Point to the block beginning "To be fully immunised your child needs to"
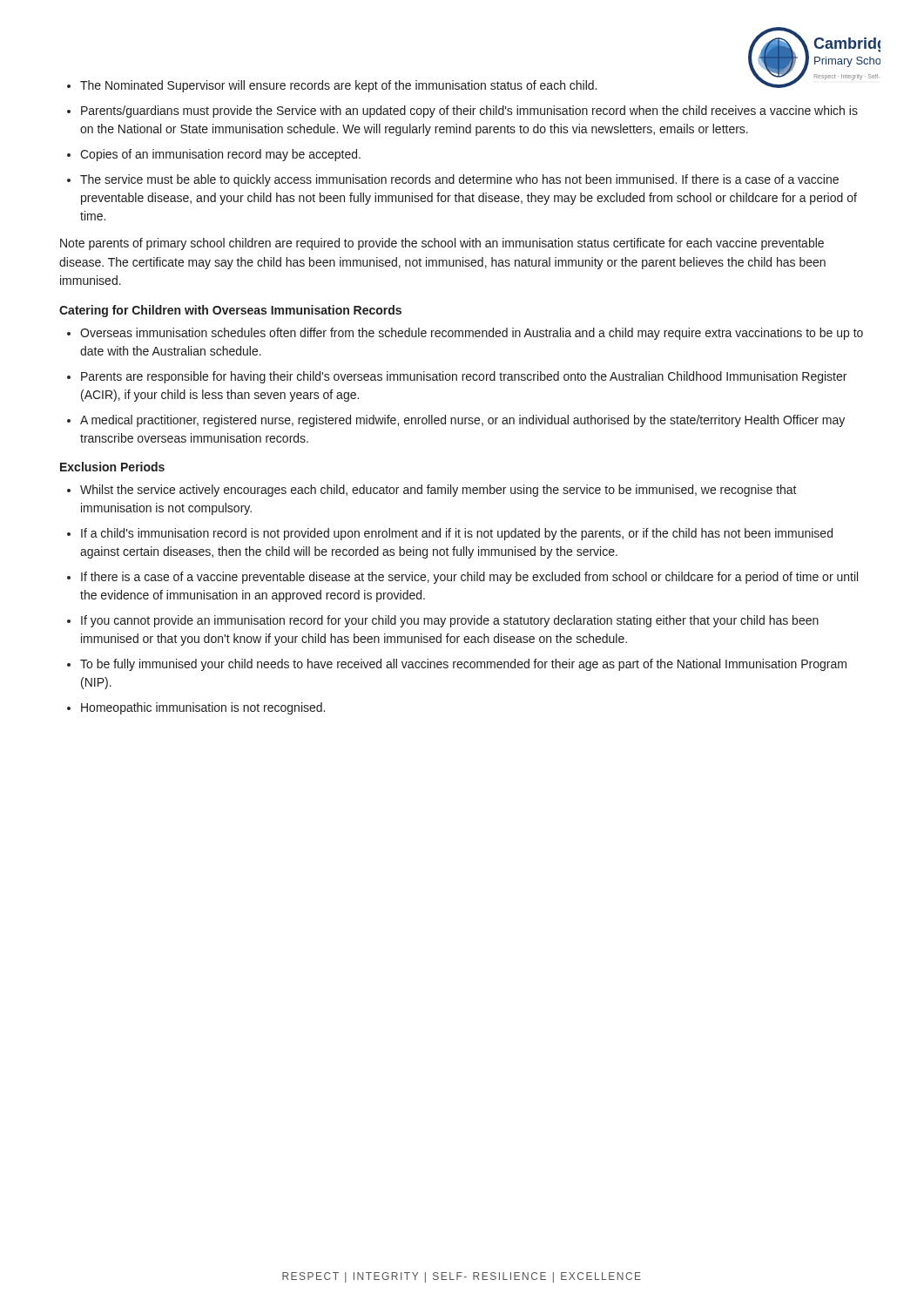Viewport: 924px width, 1307px height. coord(464,673)
